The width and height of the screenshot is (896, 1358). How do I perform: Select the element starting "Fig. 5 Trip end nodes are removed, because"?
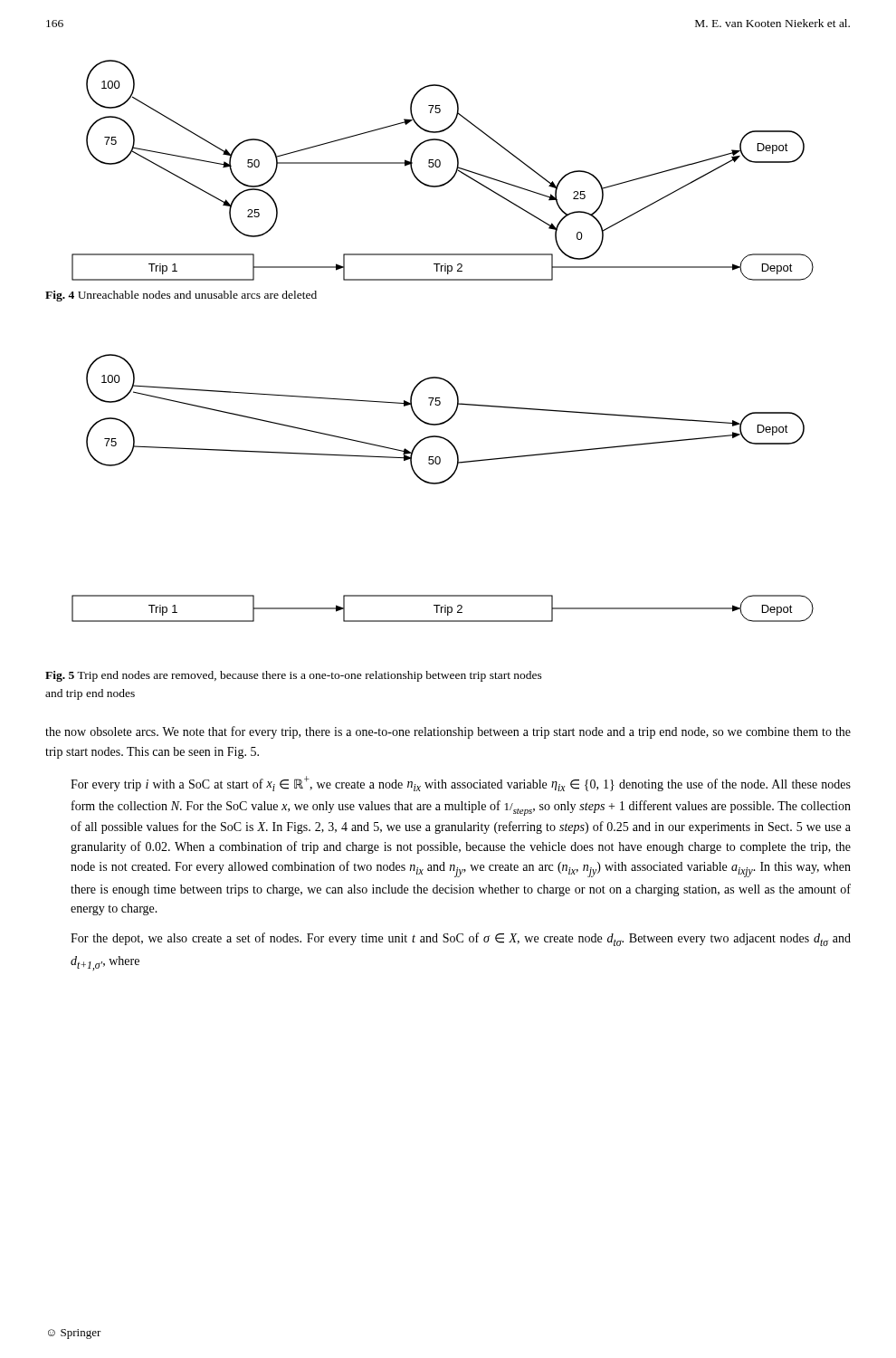click(294, 684)
